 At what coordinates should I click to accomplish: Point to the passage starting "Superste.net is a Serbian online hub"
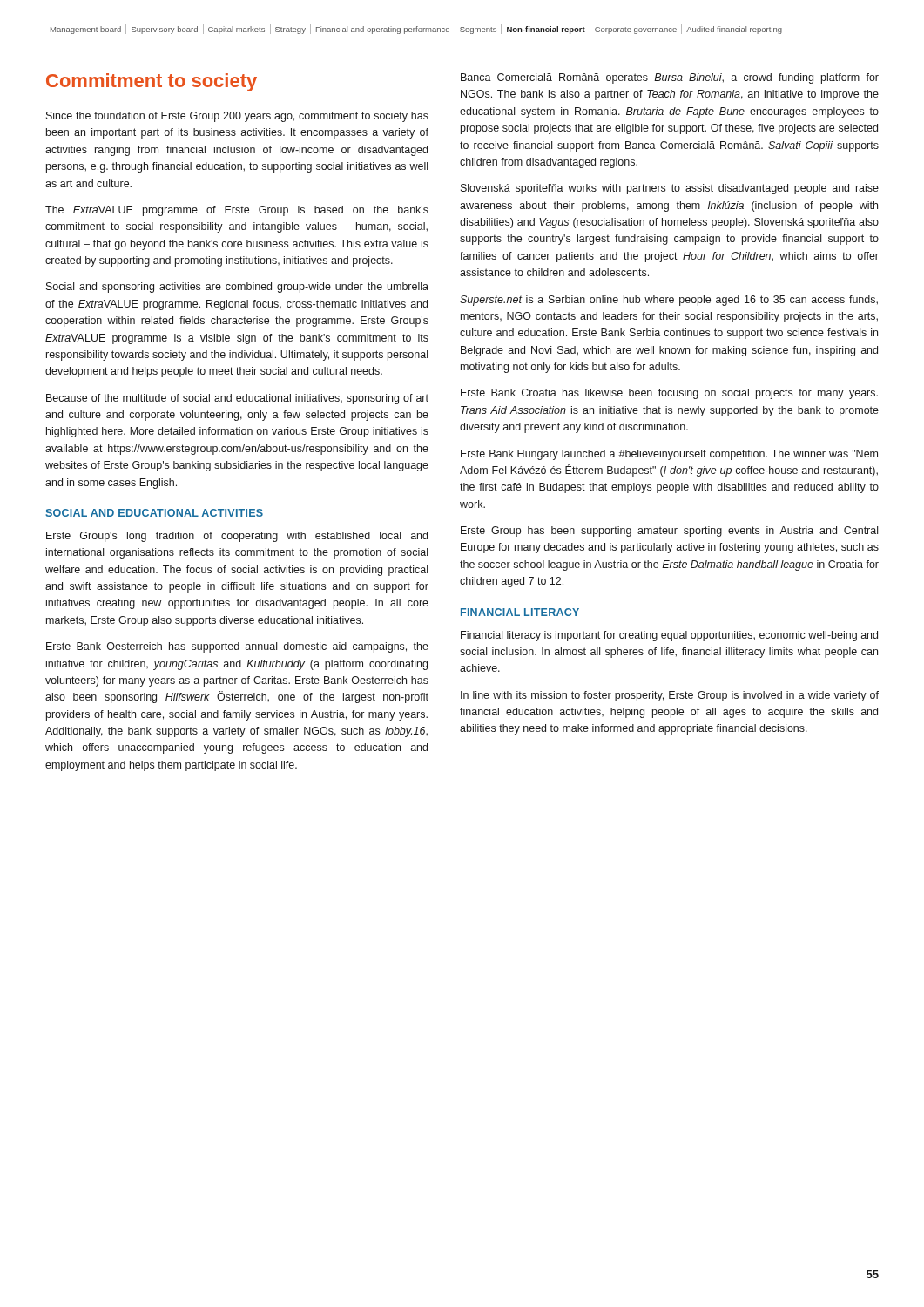click(x=669, y=334)
